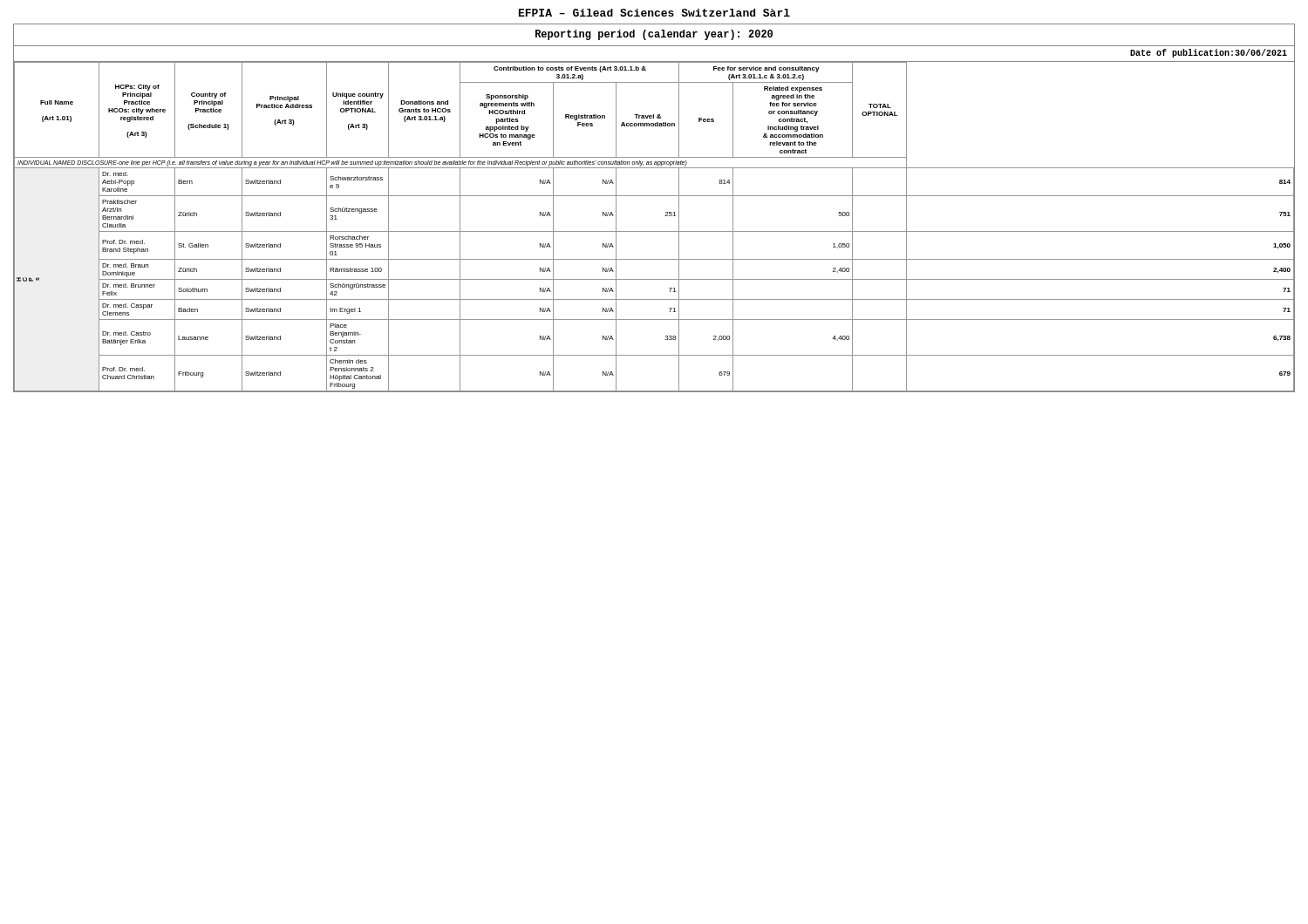Locate the text that reads "Date of publication:30/06/2021"
The image size is (1308, 924).
click(x=1209, y=54)
